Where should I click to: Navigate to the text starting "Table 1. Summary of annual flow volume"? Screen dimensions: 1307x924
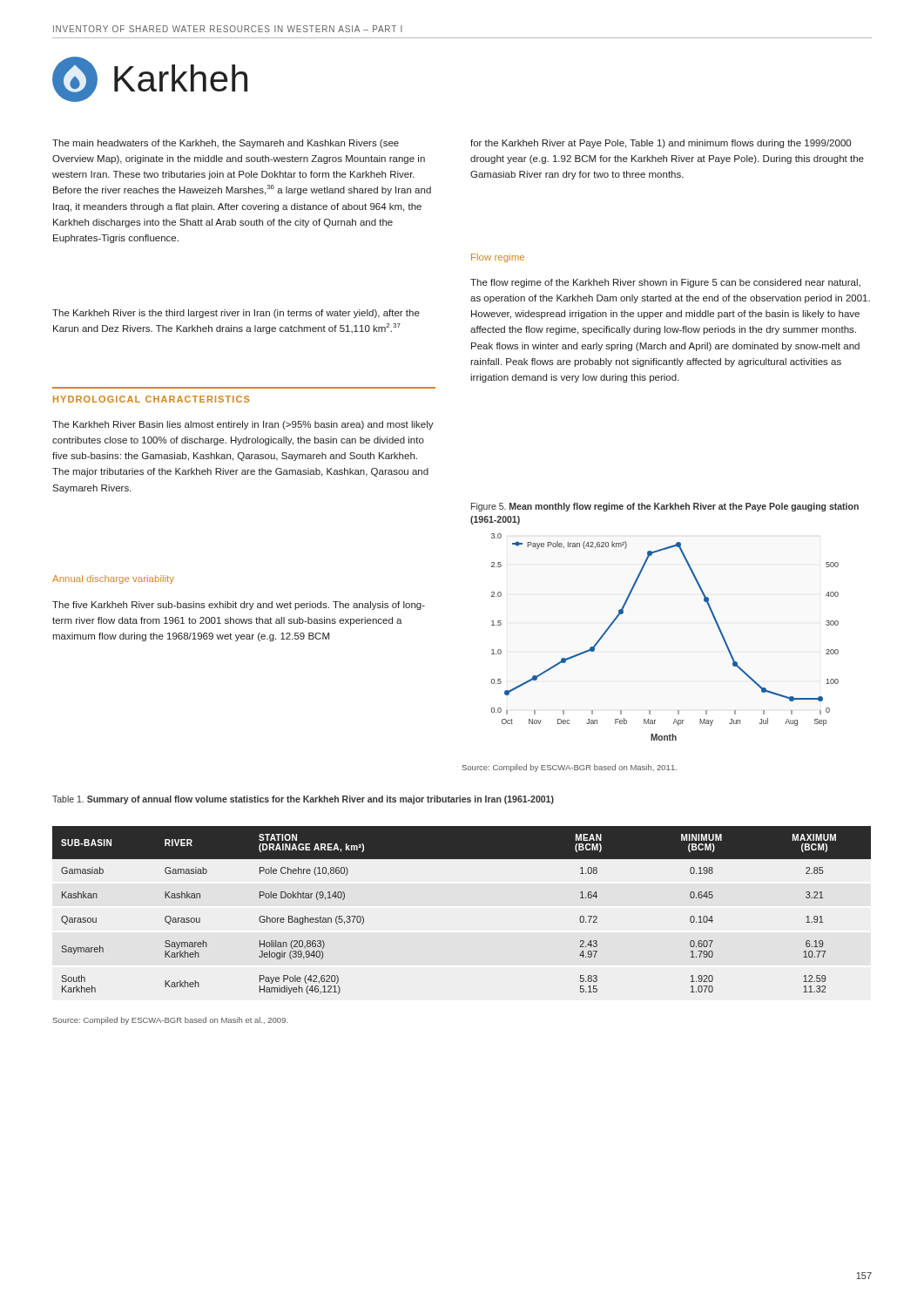[303, 799]
